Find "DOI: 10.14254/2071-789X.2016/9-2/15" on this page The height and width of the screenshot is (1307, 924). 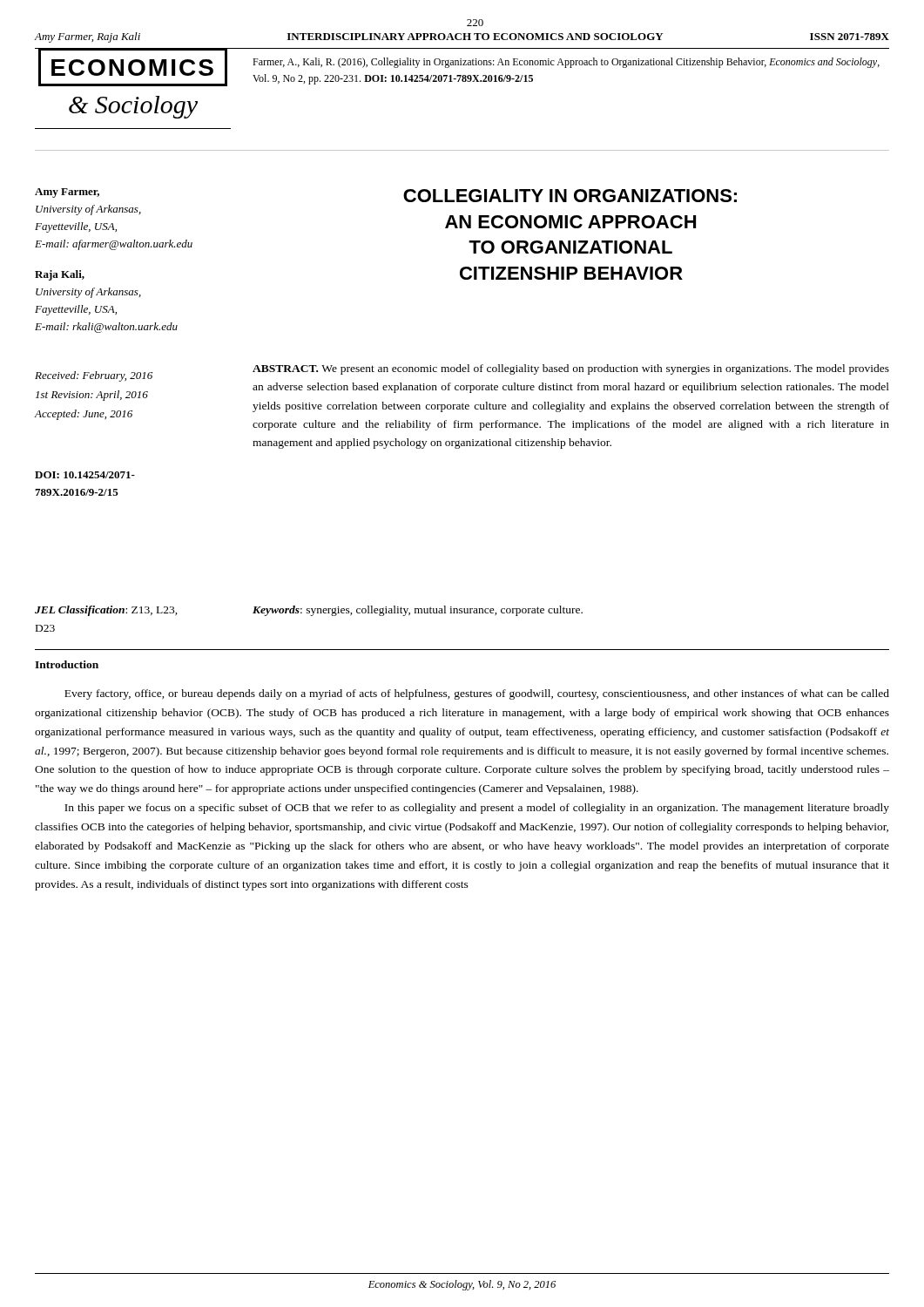tap(85, 483)
